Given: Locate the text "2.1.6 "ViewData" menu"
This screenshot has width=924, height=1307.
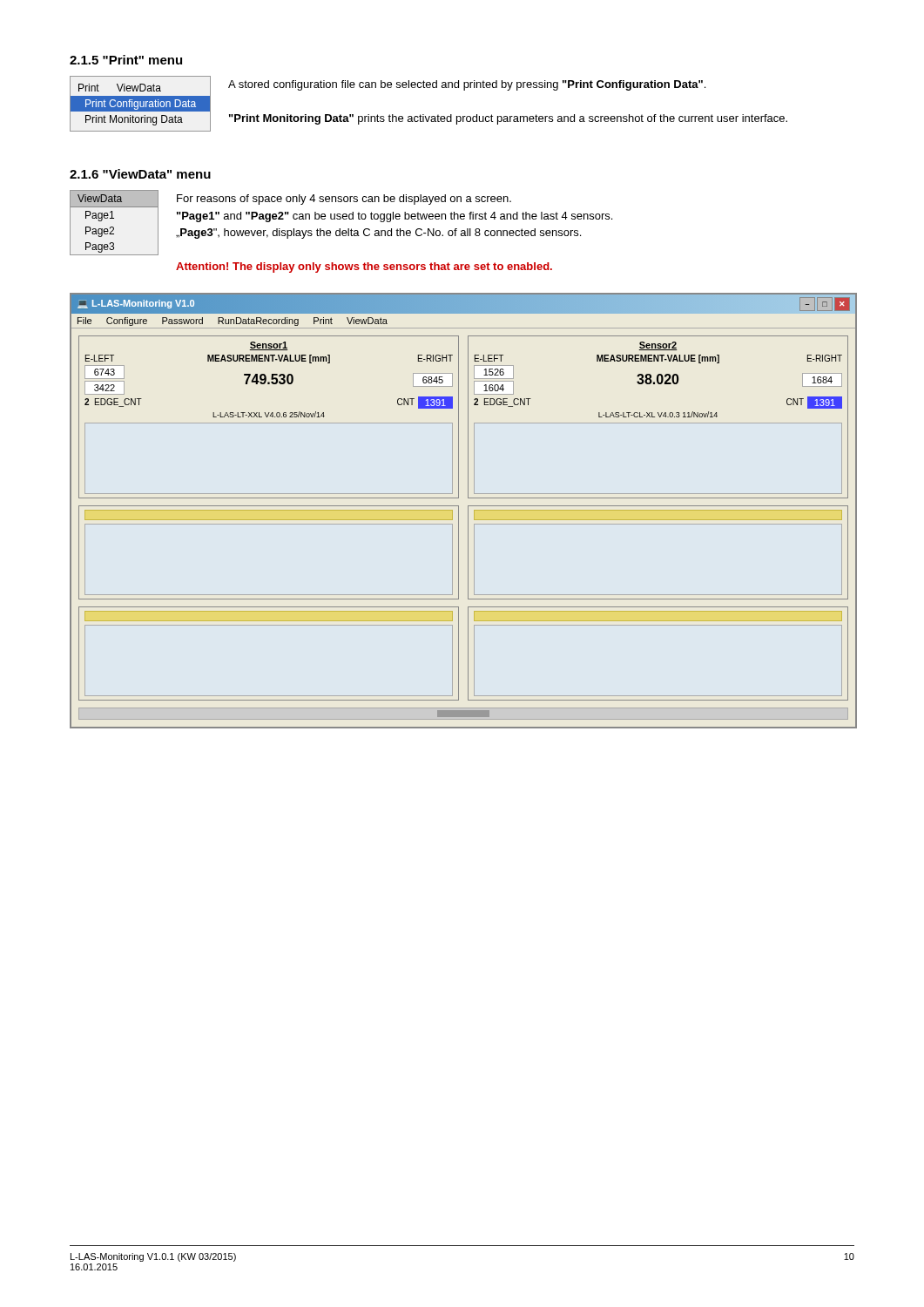Looking at the screenshot, I should [140, 174].
